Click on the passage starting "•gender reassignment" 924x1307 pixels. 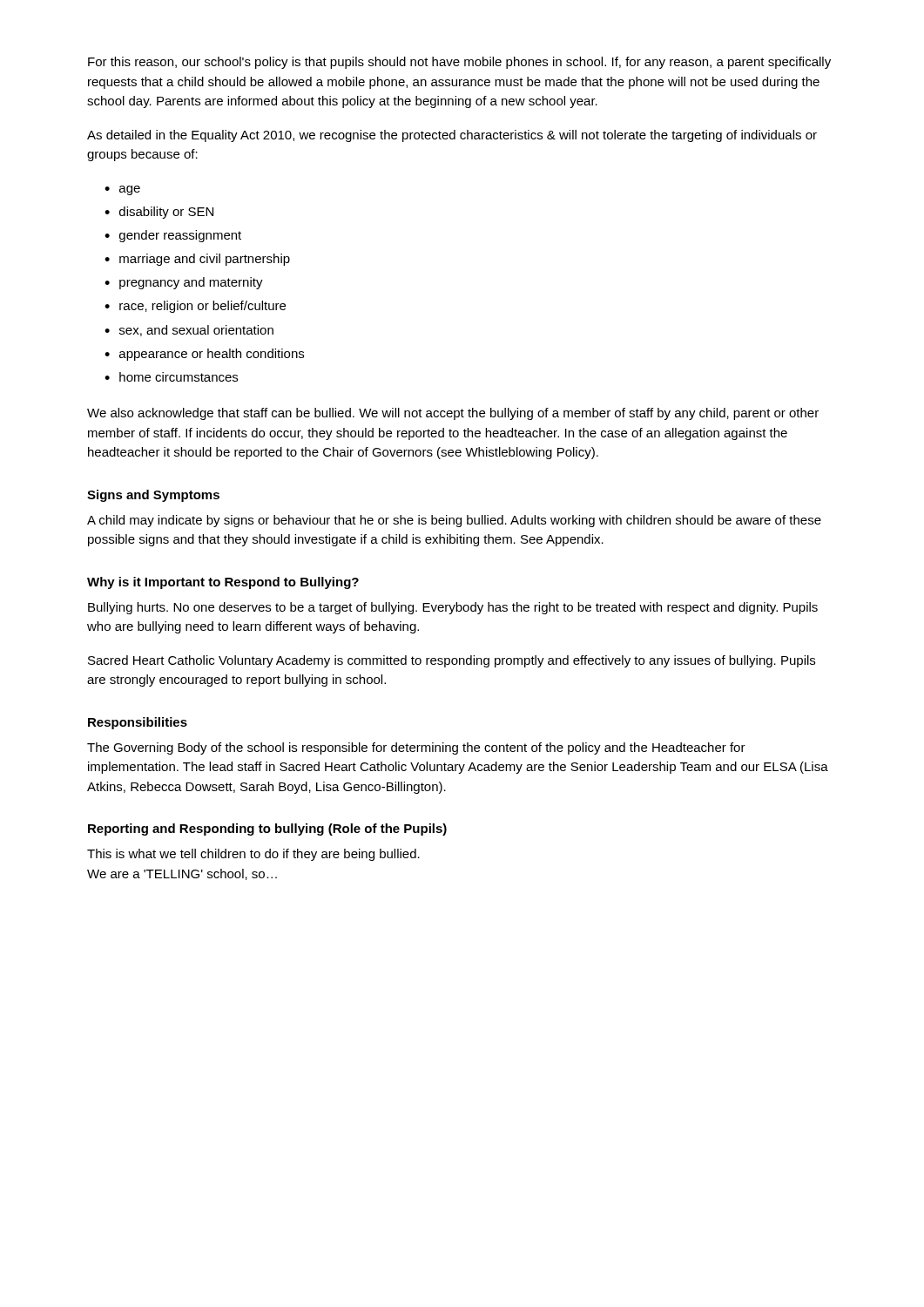173,237
